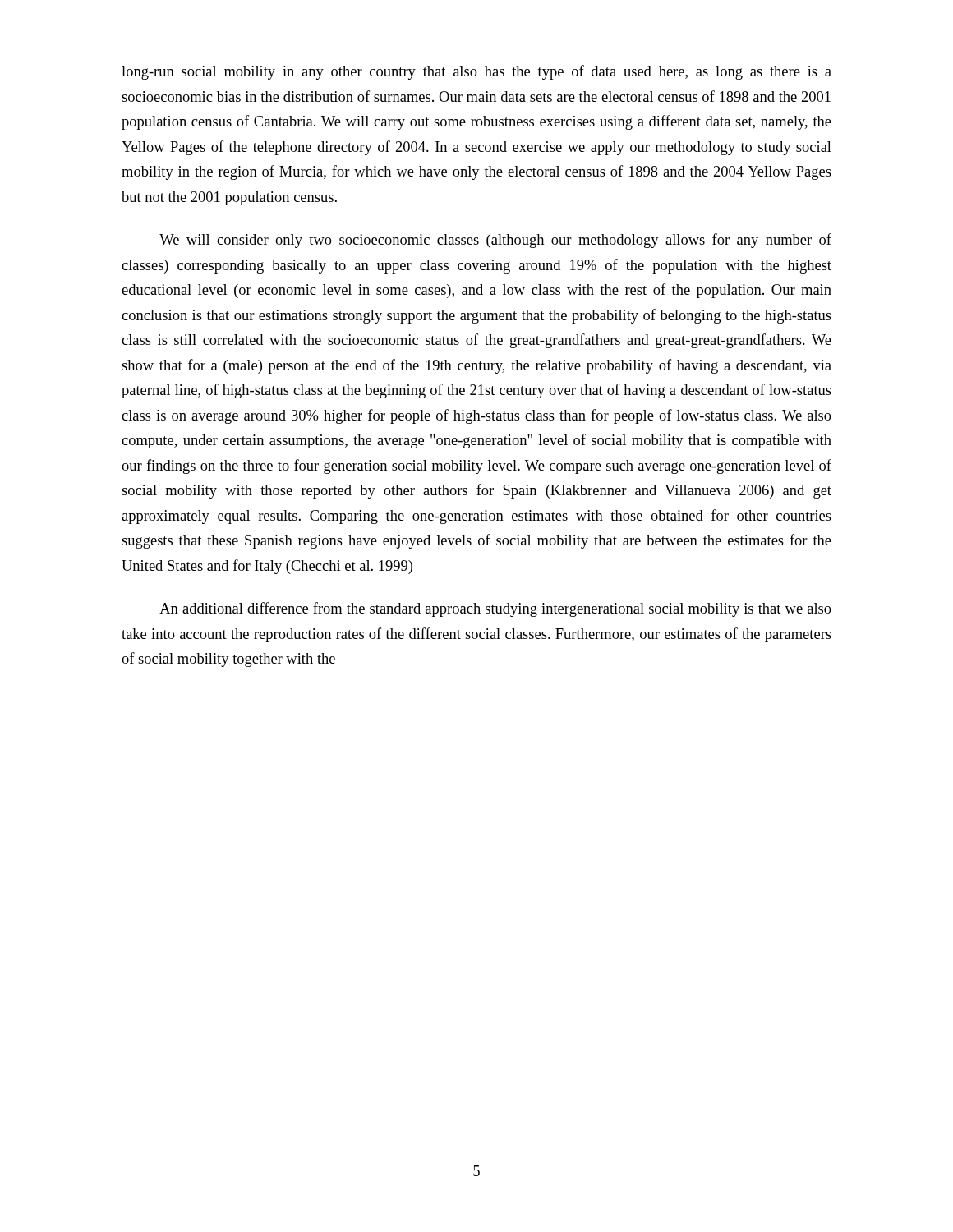Point to the block beginning "An additional difference"
The height and width of the screenshot is (1232, 953).
pos(476,634)
